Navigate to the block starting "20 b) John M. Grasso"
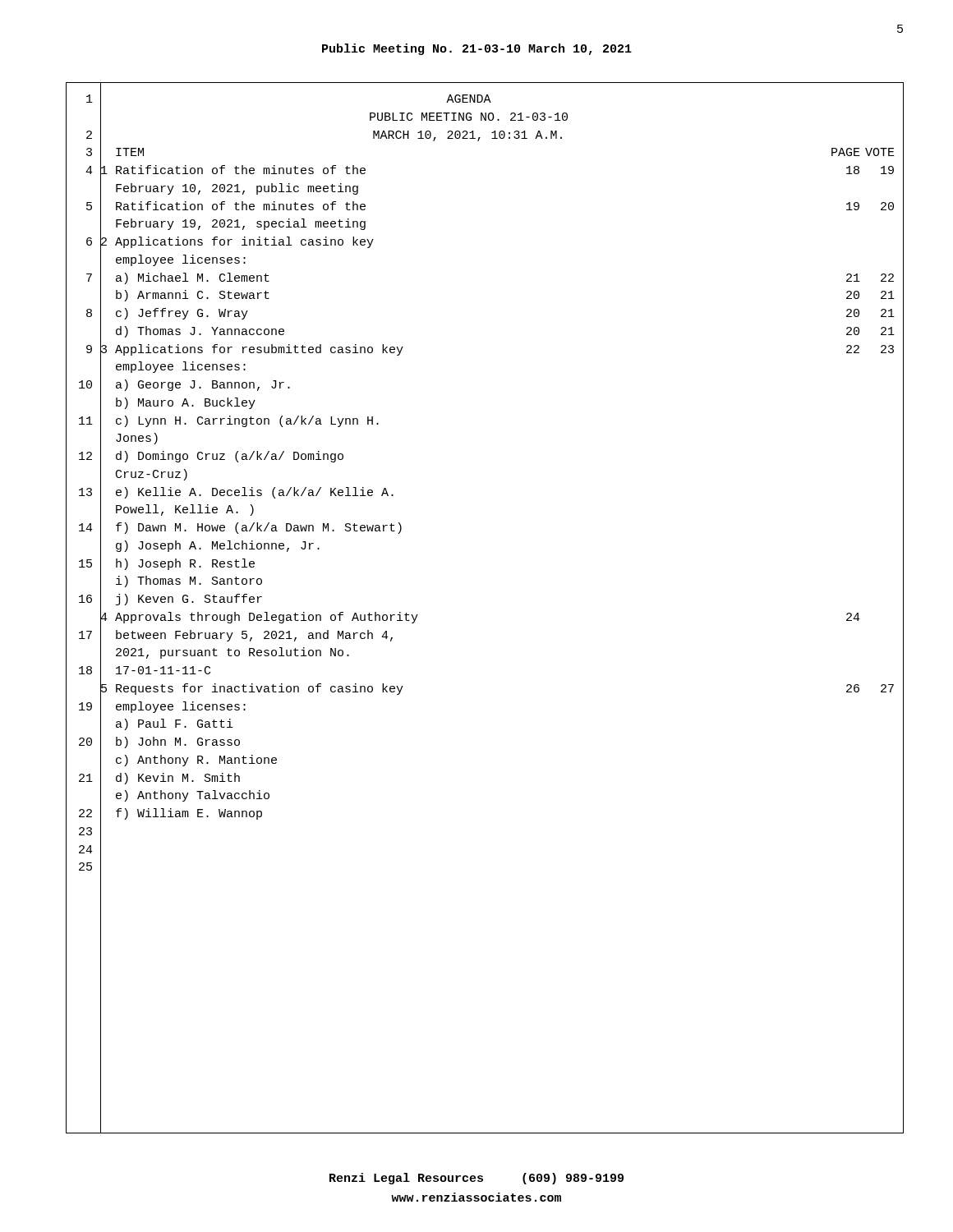 (x=153, y=743)
